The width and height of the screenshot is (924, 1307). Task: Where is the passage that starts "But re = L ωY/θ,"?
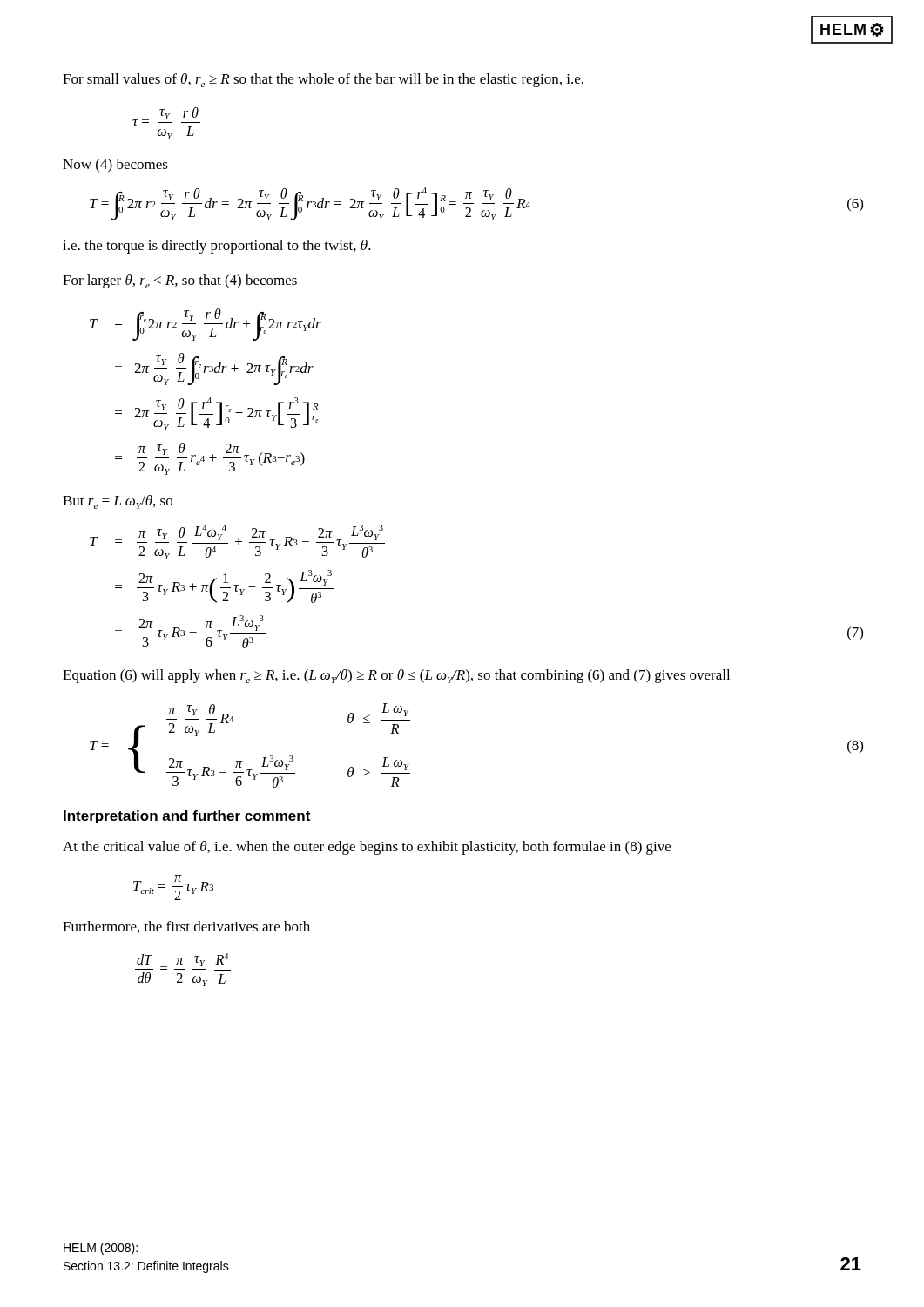(118, 501)
